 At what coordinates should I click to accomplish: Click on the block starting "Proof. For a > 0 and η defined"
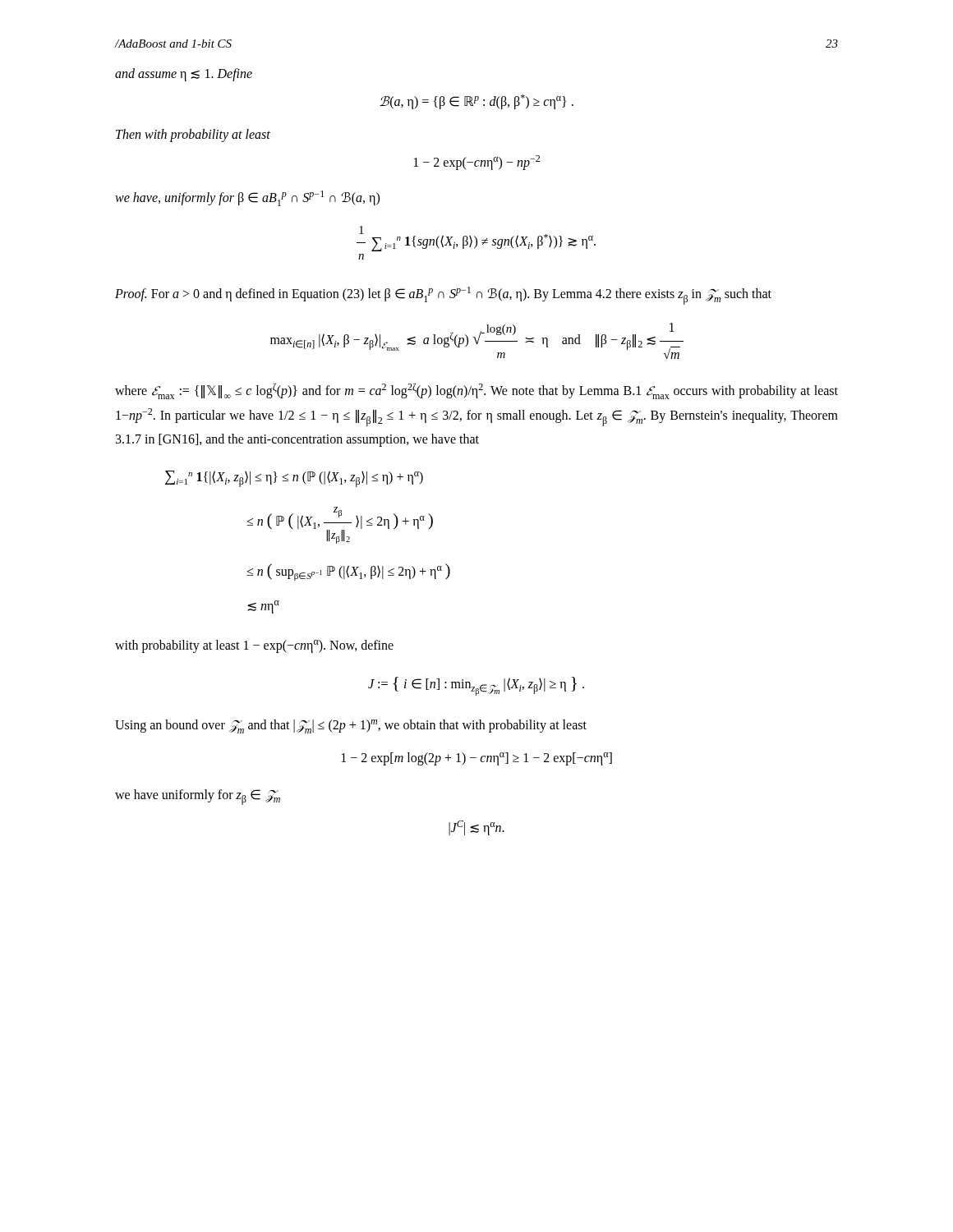pyautogui.click(x=443, y=294)
